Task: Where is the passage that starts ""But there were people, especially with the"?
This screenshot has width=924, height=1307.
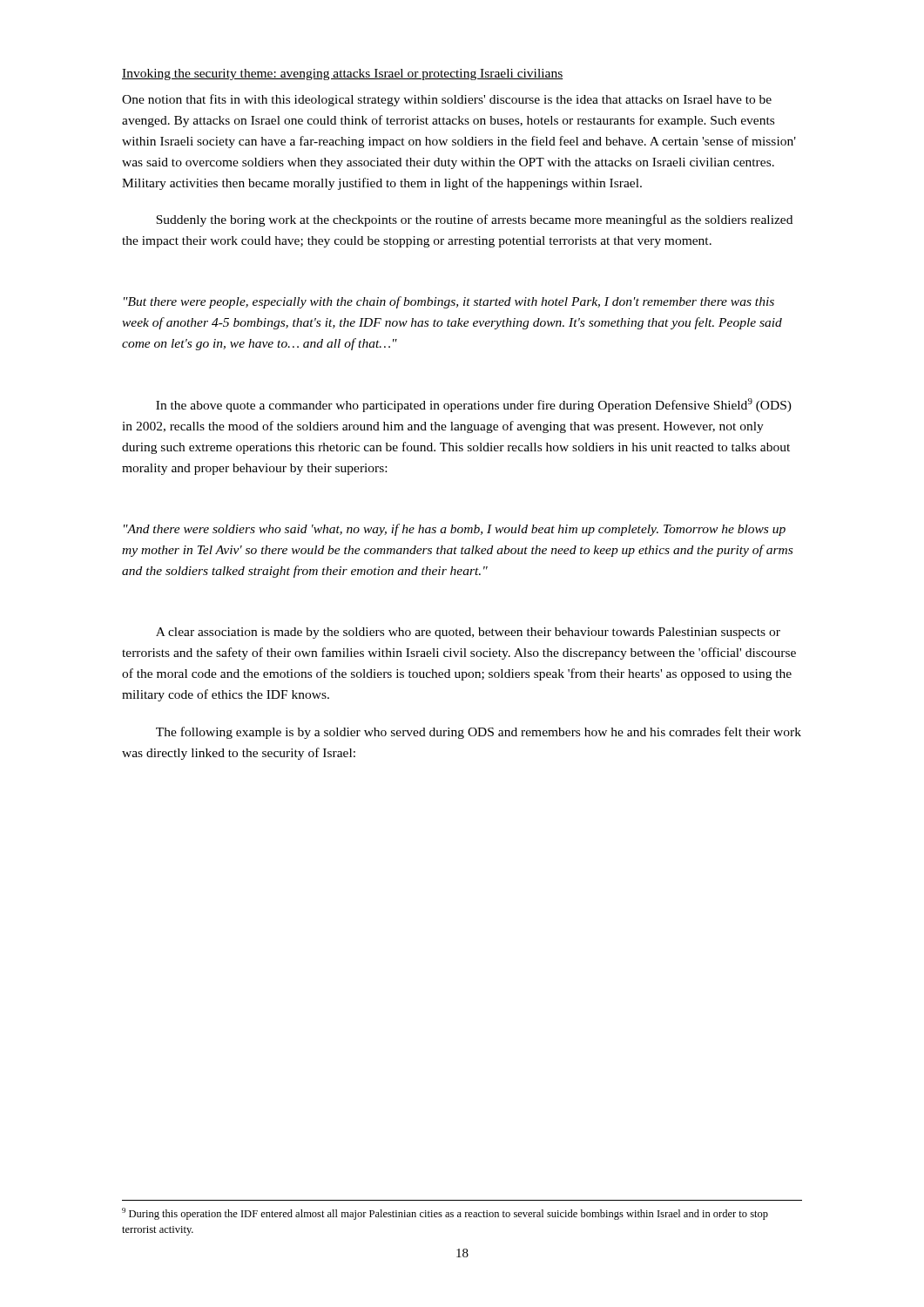Action: point(452,322)
